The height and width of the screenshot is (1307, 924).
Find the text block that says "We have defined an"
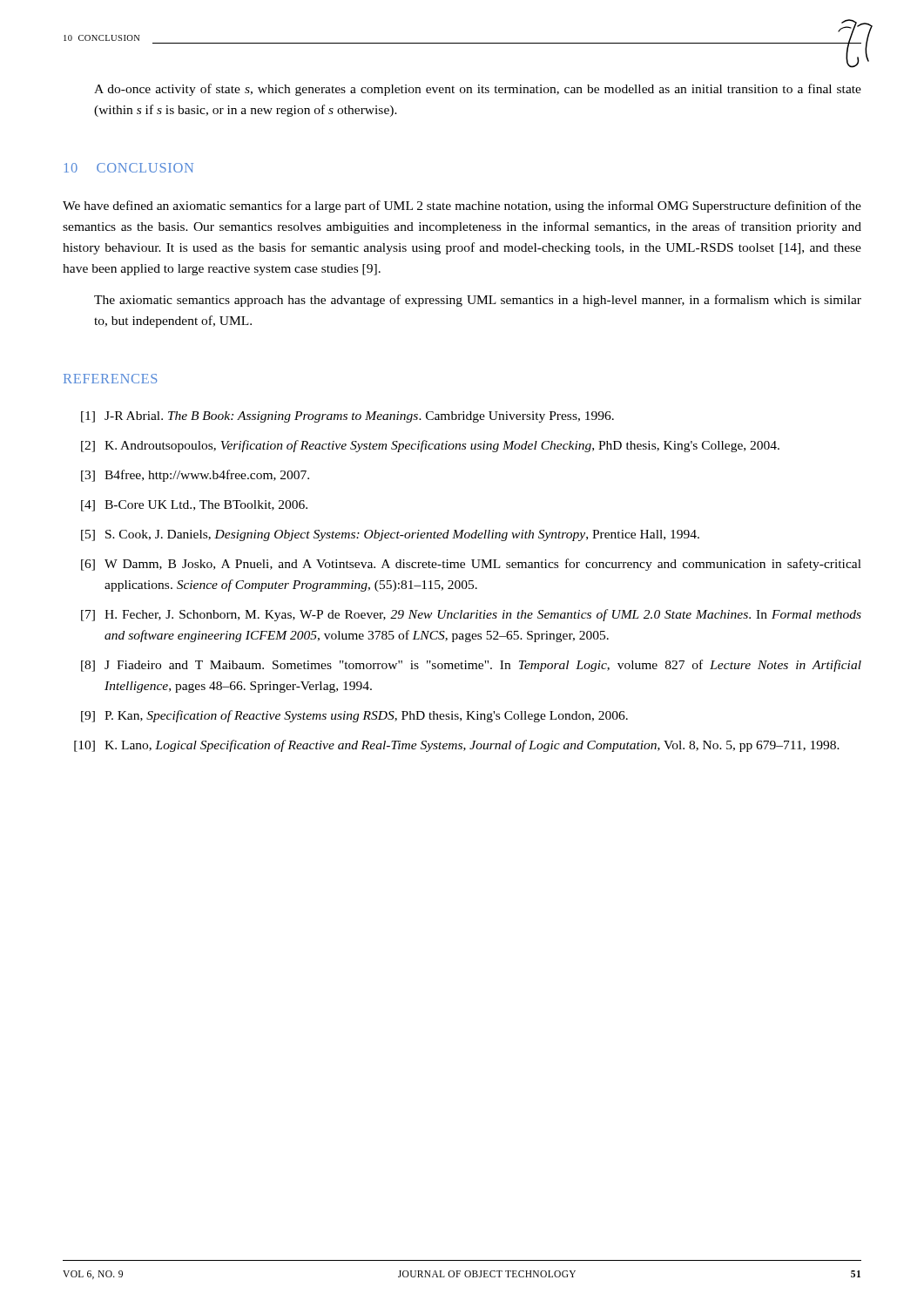tap(462, 236)
